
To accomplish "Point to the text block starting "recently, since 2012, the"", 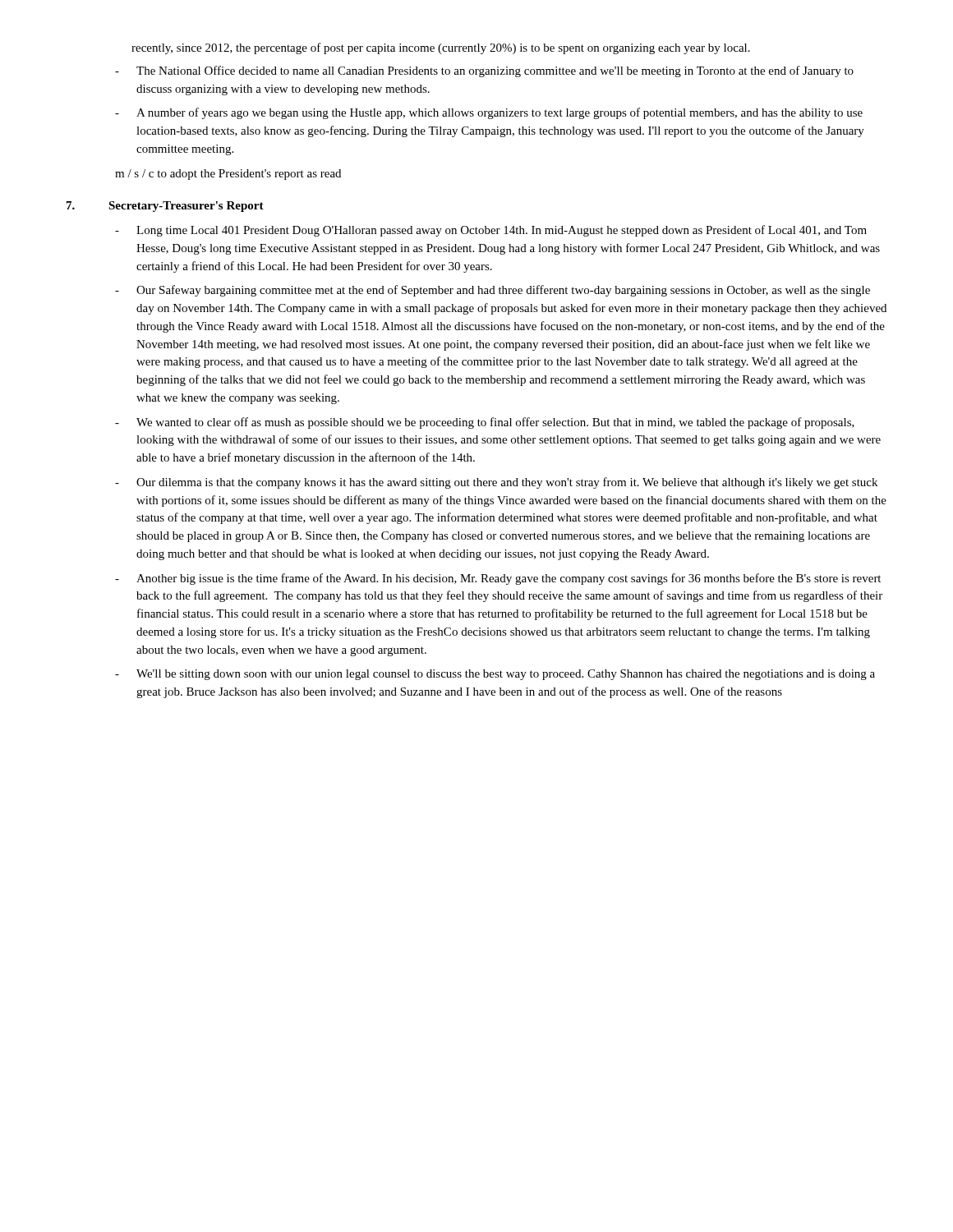I will coord(441,48).
